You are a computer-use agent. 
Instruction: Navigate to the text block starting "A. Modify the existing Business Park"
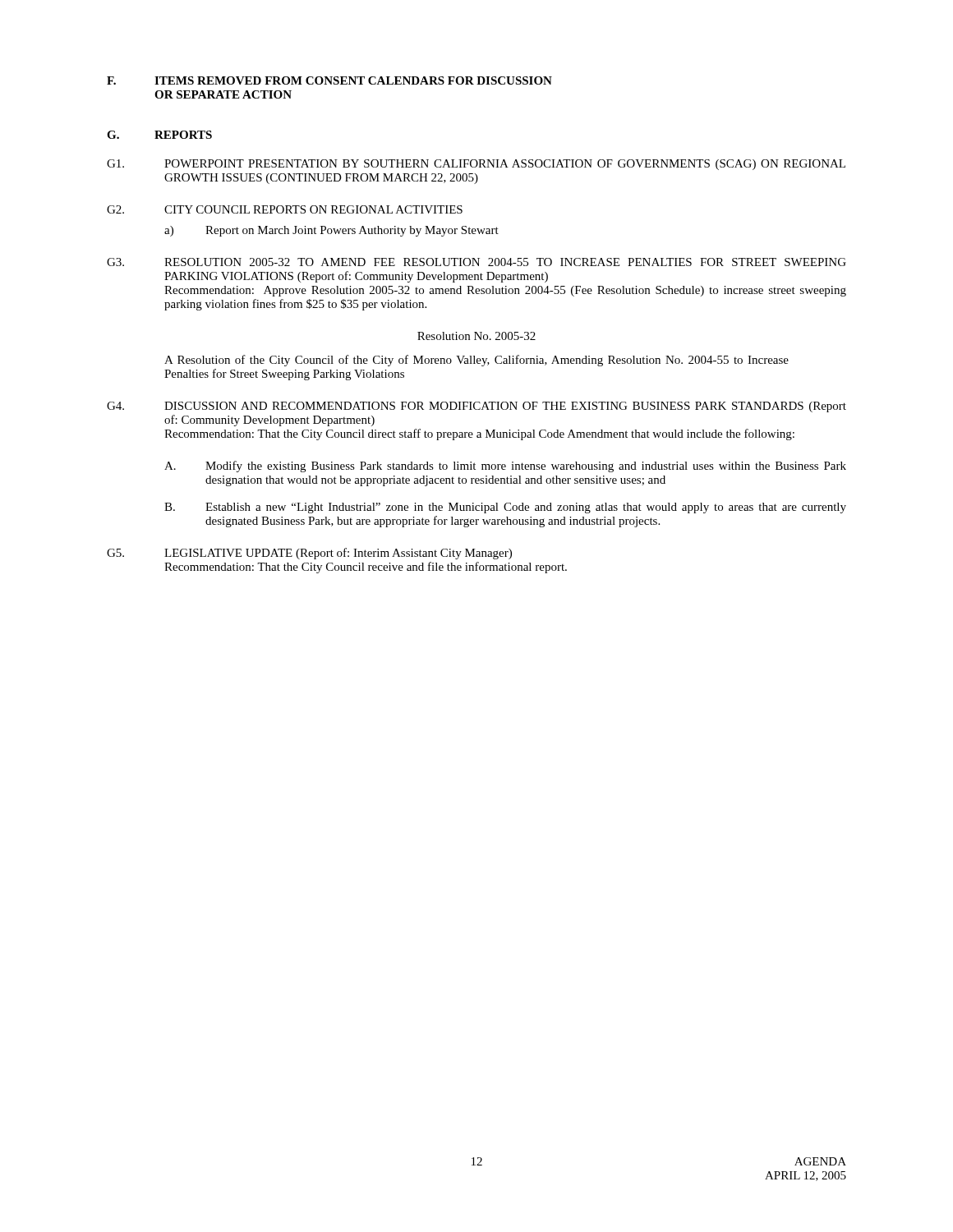click(505, 473)
